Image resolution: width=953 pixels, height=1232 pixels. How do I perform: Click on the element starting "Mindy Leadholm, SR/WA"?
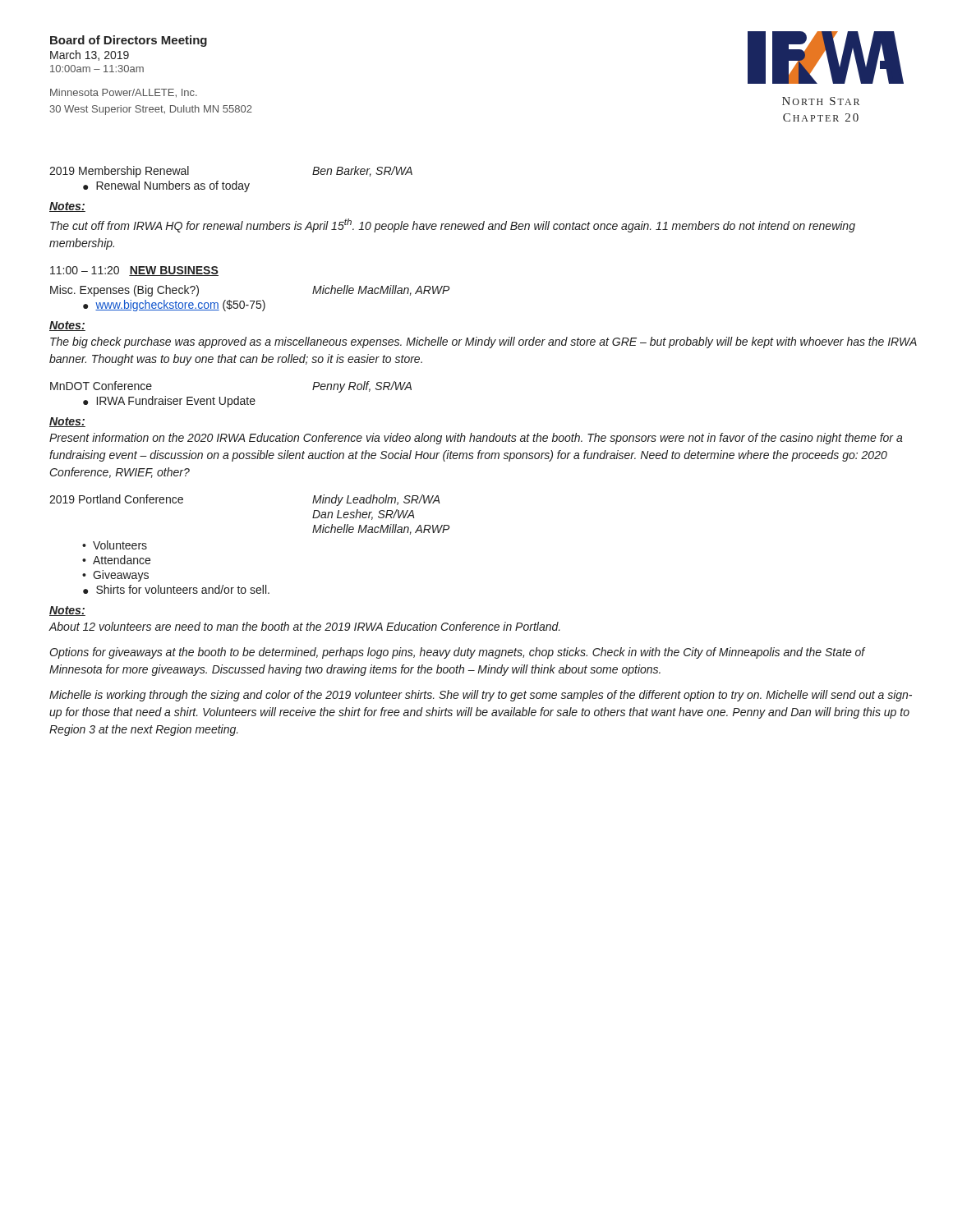tap(376, 499)
